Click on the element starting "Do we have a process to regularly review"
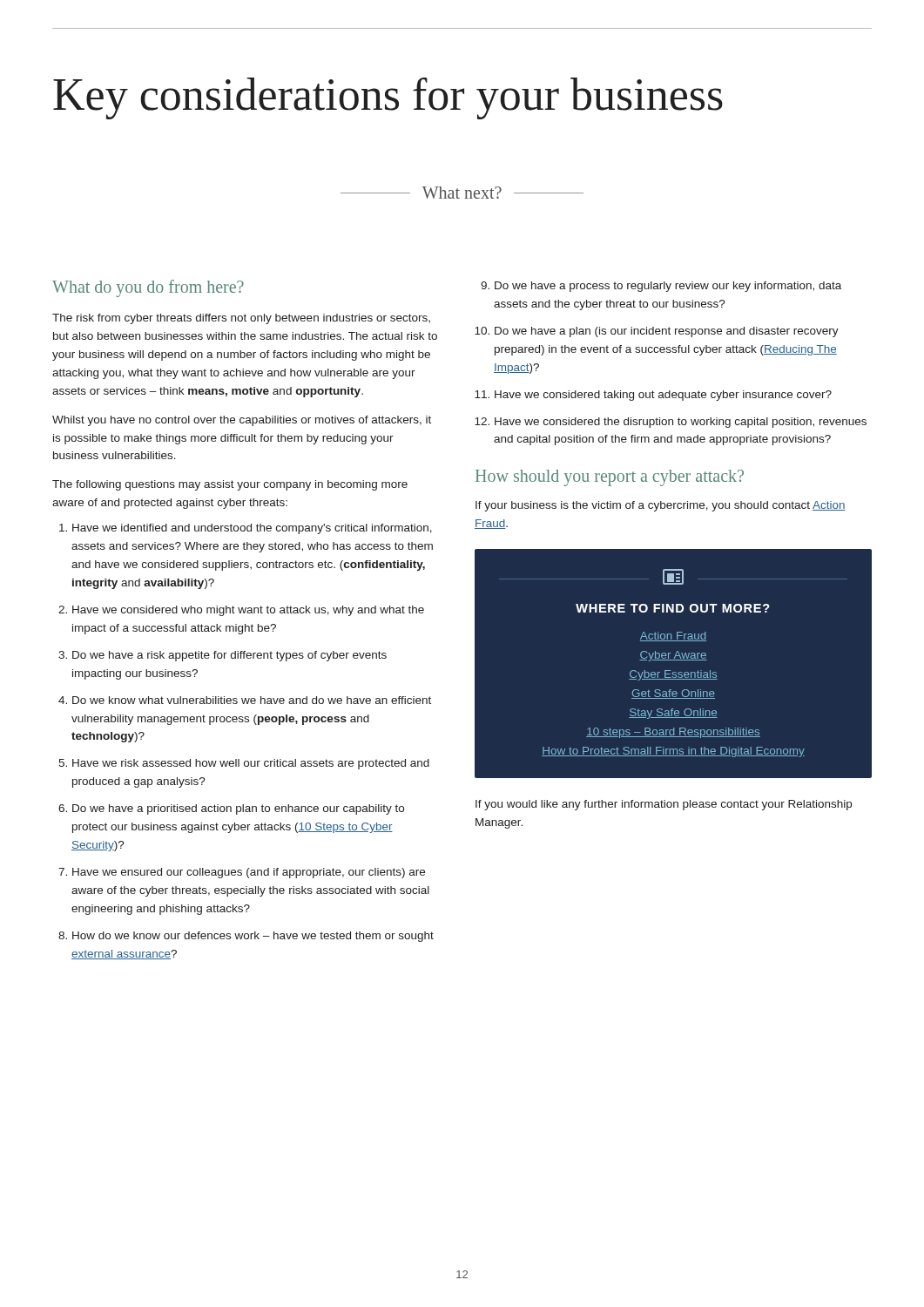 (668, 294)
